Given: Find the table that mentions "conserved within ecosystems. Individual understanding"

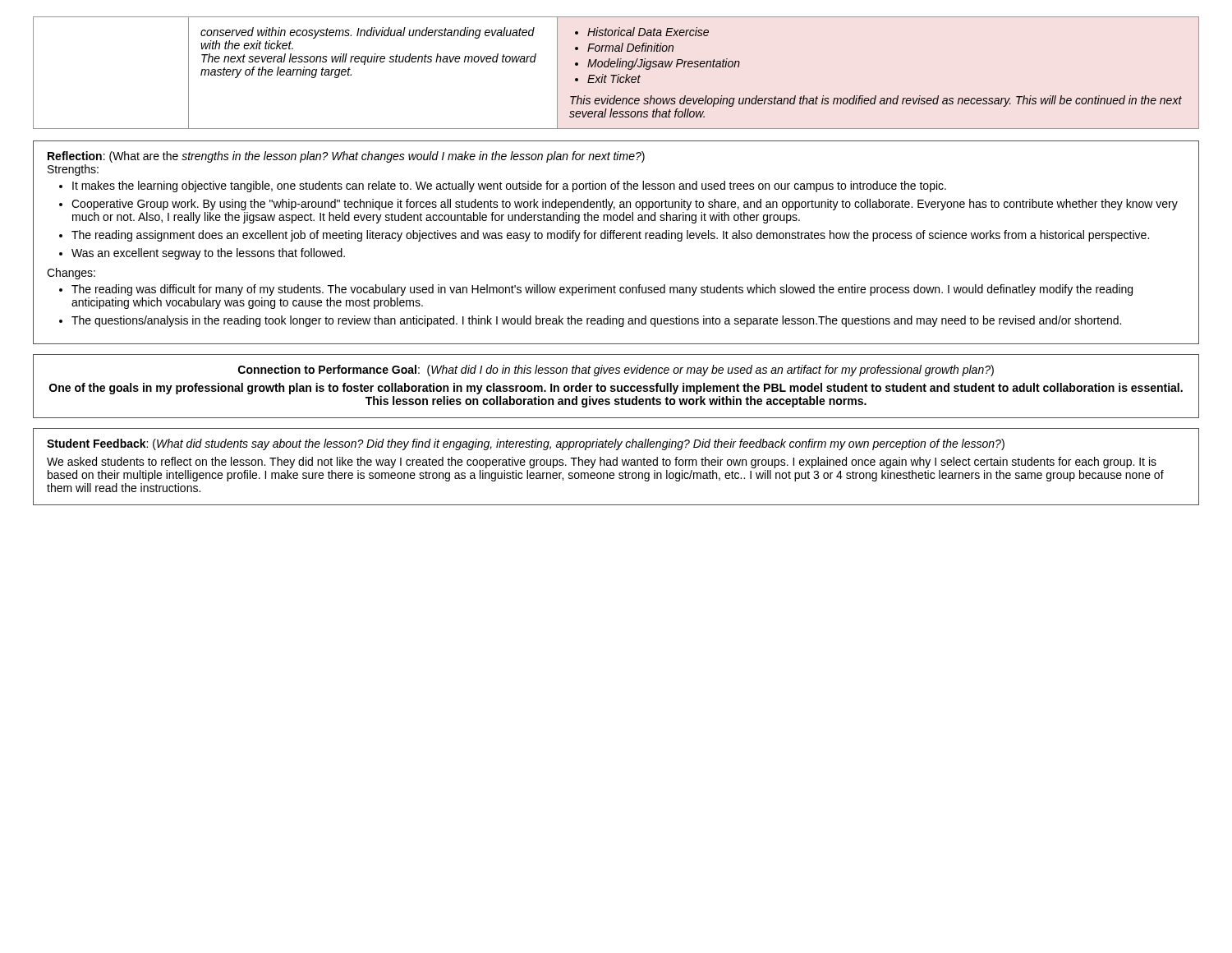Looking at the screenshot, I should [x=616, y=73].
